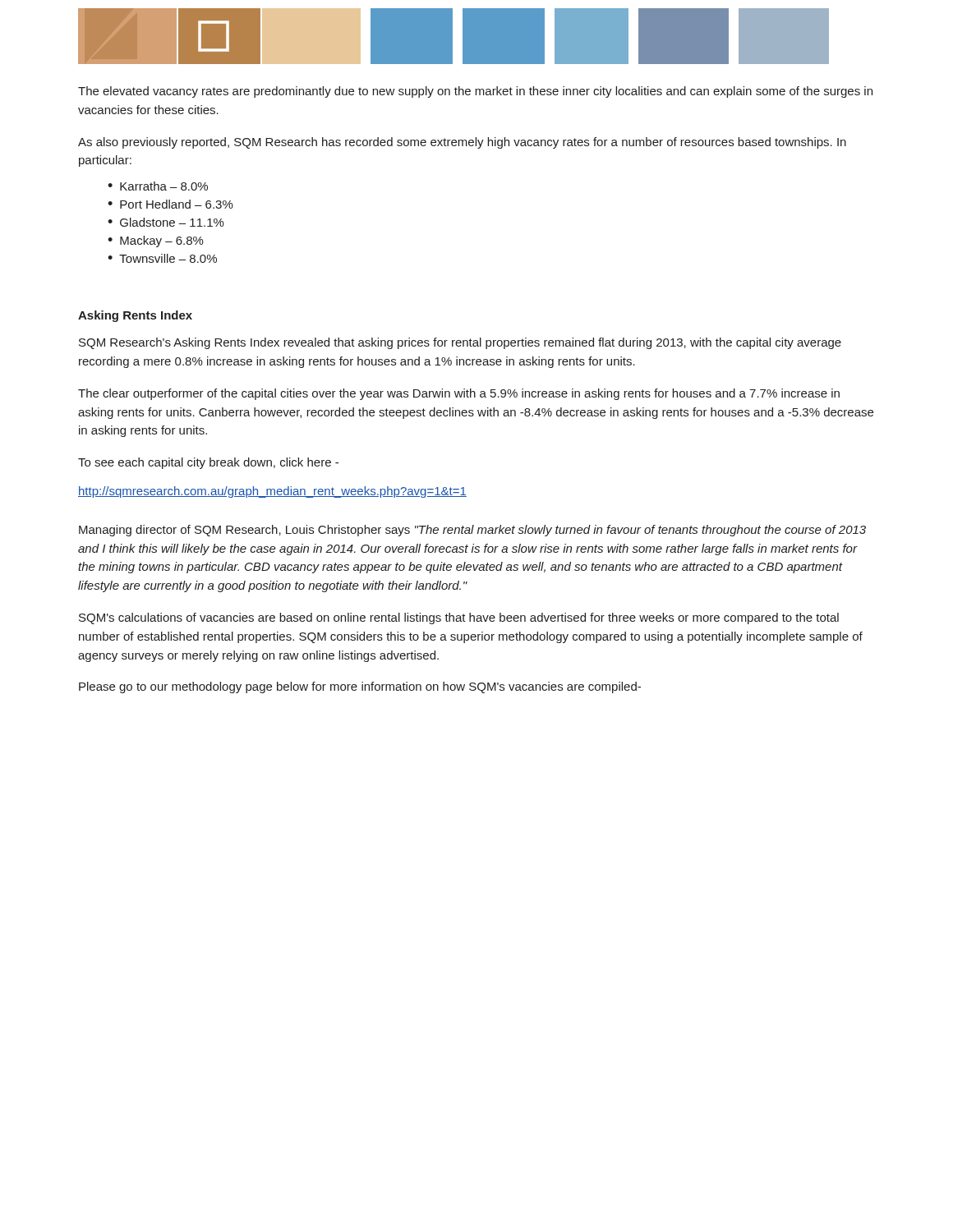Click where it says "• Townsville – 8.0%"
The image size is (953, 1232).
click(x=162, y=258)
